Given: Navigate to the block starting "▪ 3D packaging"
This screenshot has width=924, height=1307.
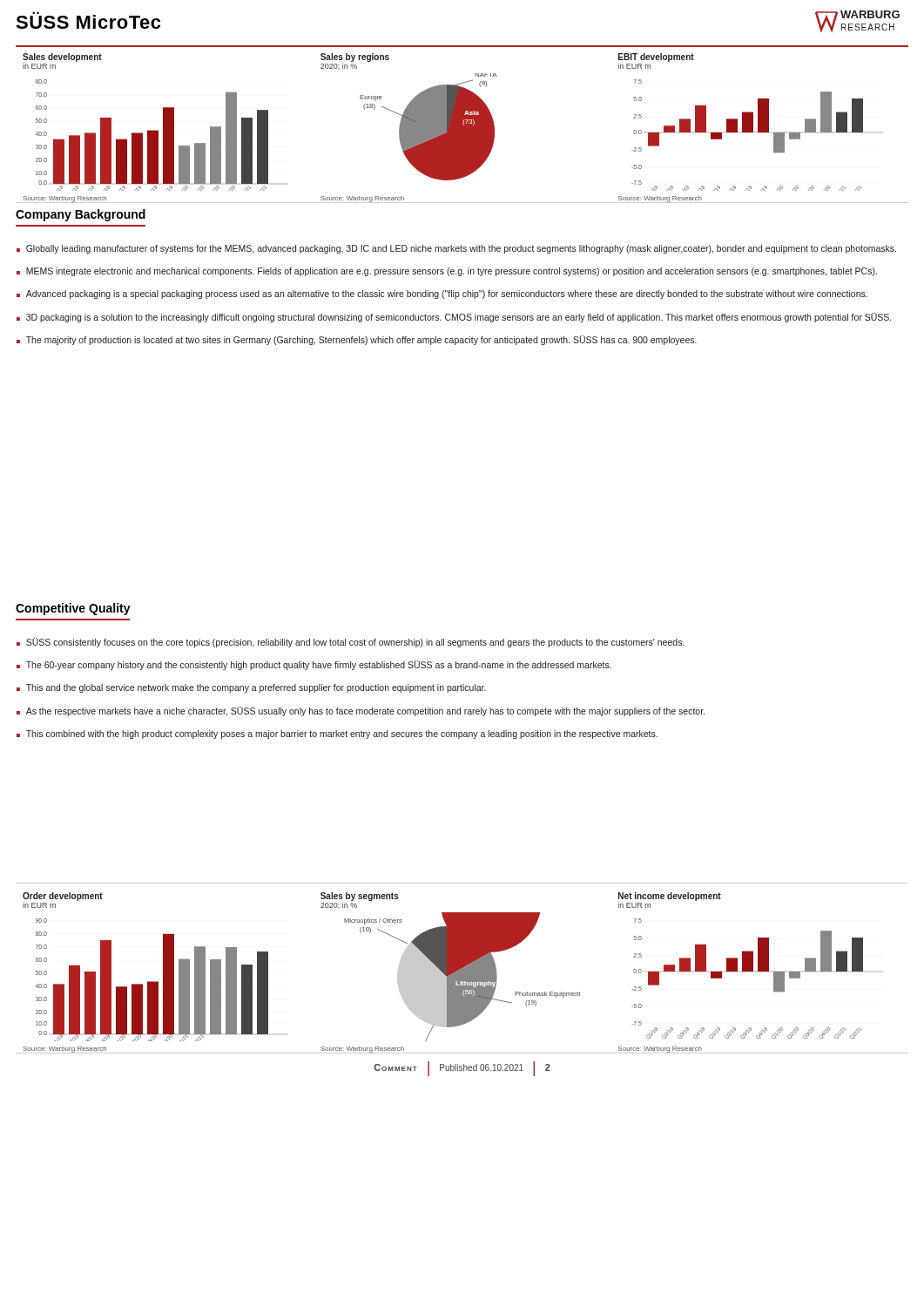Looking at the screenshot, I should point(454,319).
